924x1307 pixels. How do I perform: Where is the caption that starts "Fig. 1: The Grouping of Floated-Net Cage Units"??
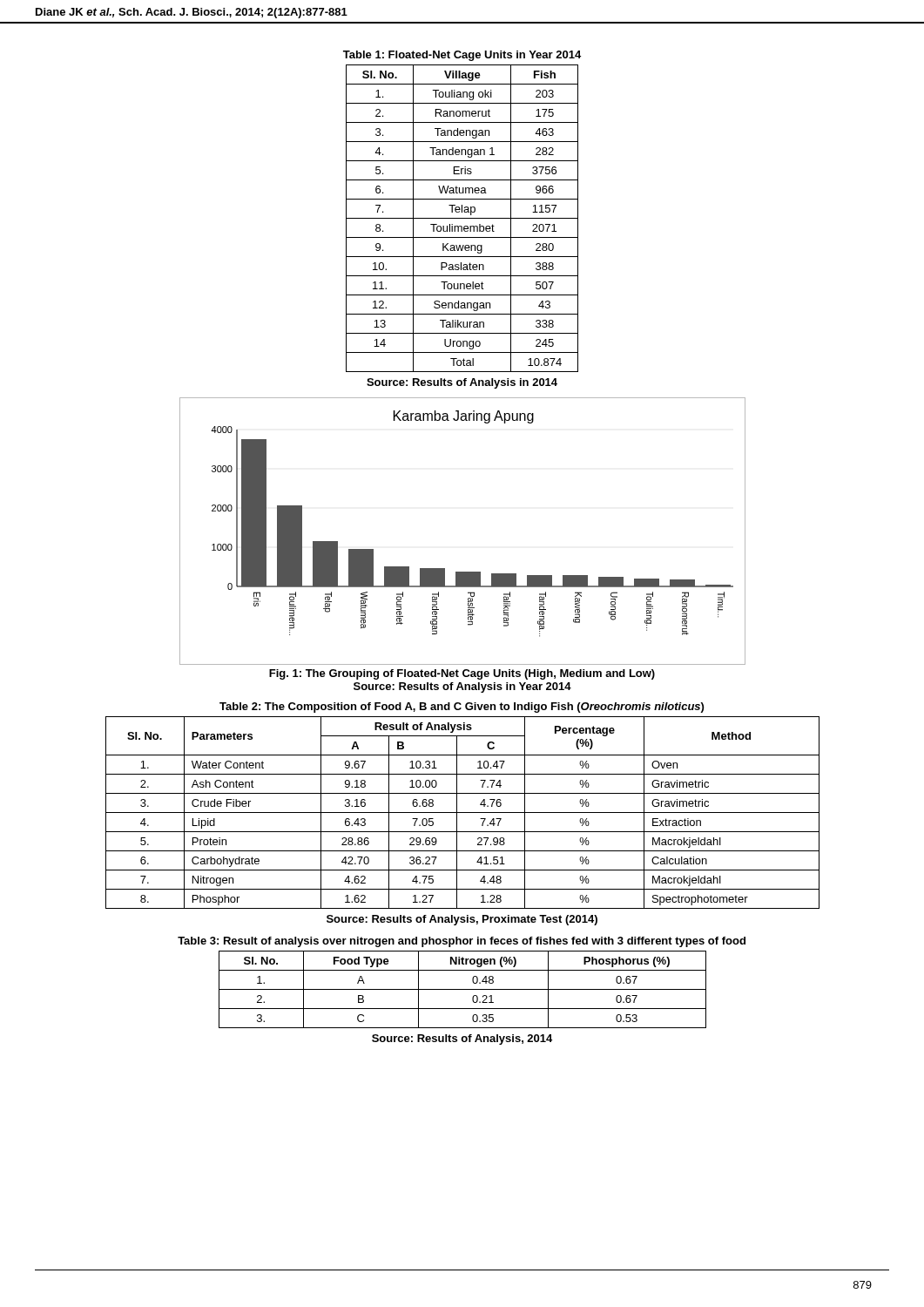(x=462, y=680)
